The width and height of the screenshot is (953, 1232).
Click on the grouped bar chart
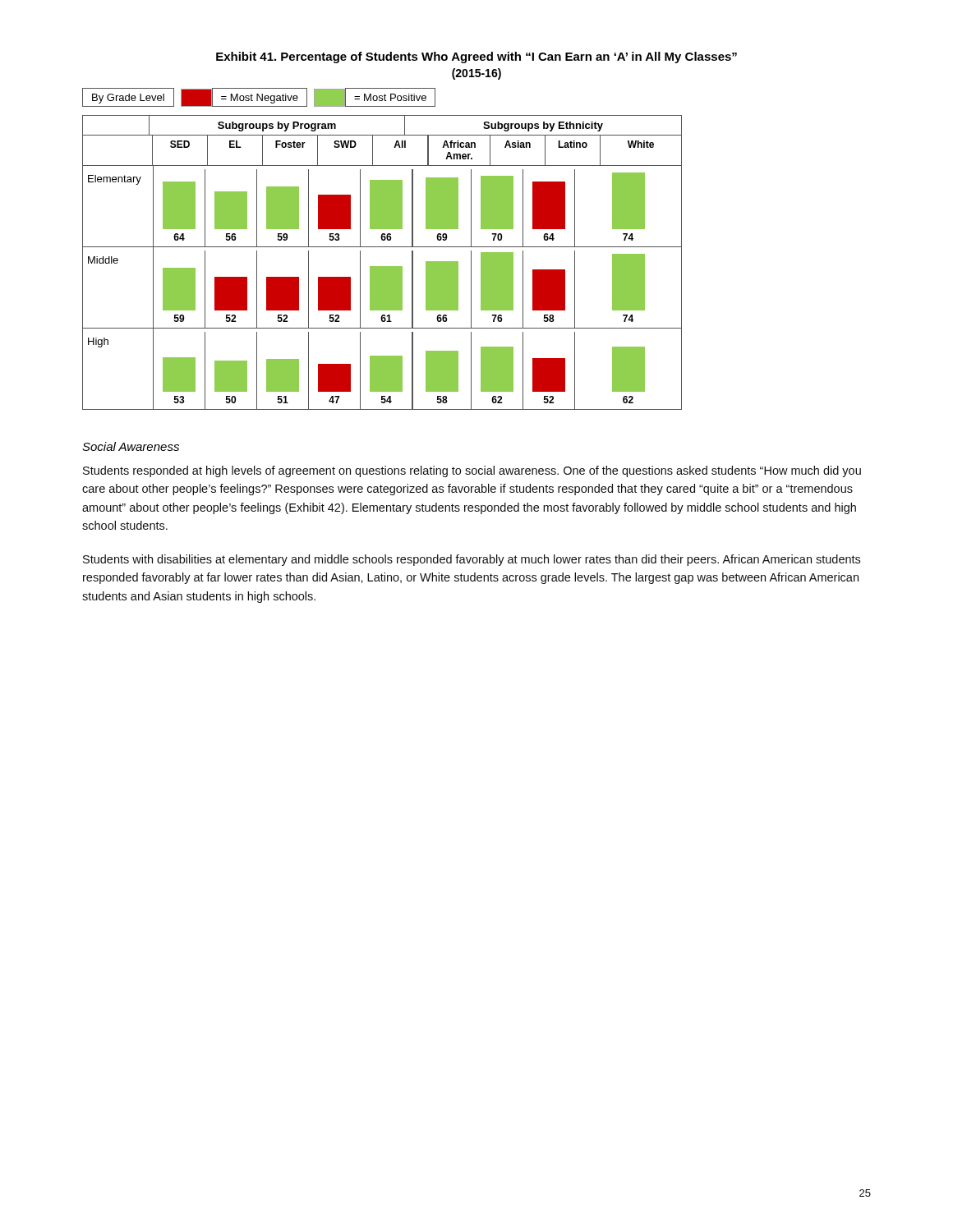[476, 249]
